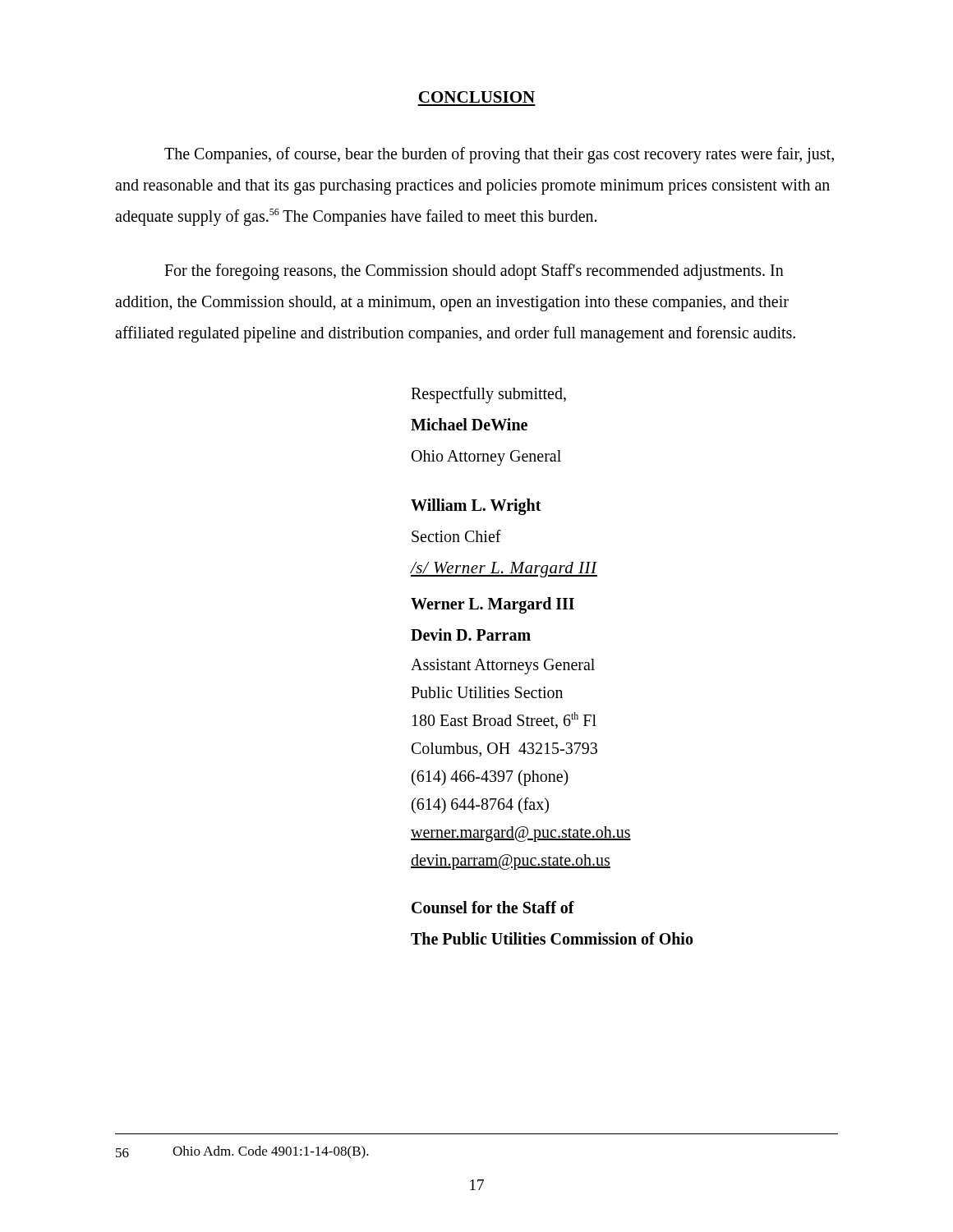Find the text starting "56 Ohio Adm. Code"
This screenshot has width=953, height=1232.
(242, 1152)
